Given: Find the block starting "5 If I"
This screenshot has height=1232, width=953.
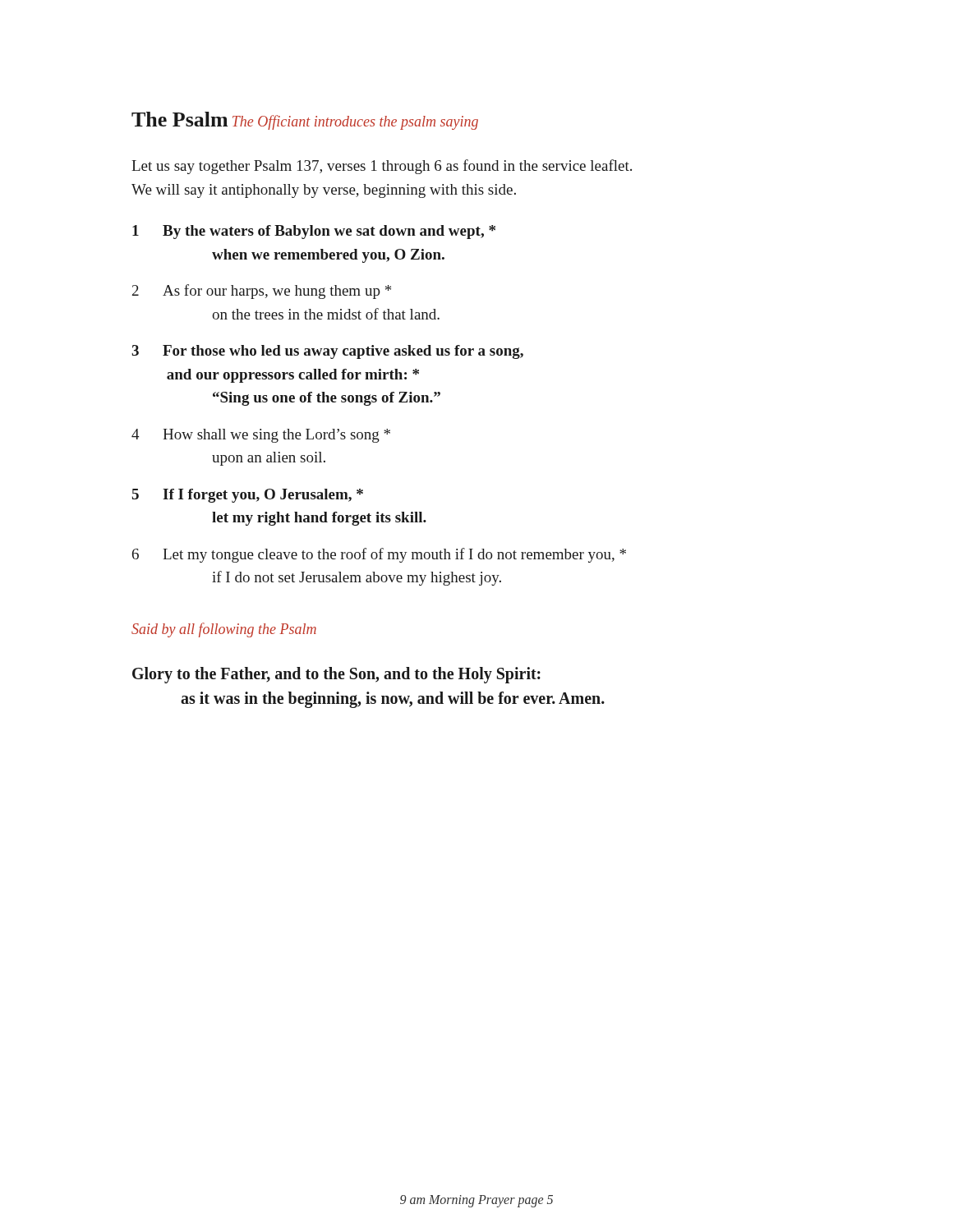Looking at the screenshot, I should point(248,496).
